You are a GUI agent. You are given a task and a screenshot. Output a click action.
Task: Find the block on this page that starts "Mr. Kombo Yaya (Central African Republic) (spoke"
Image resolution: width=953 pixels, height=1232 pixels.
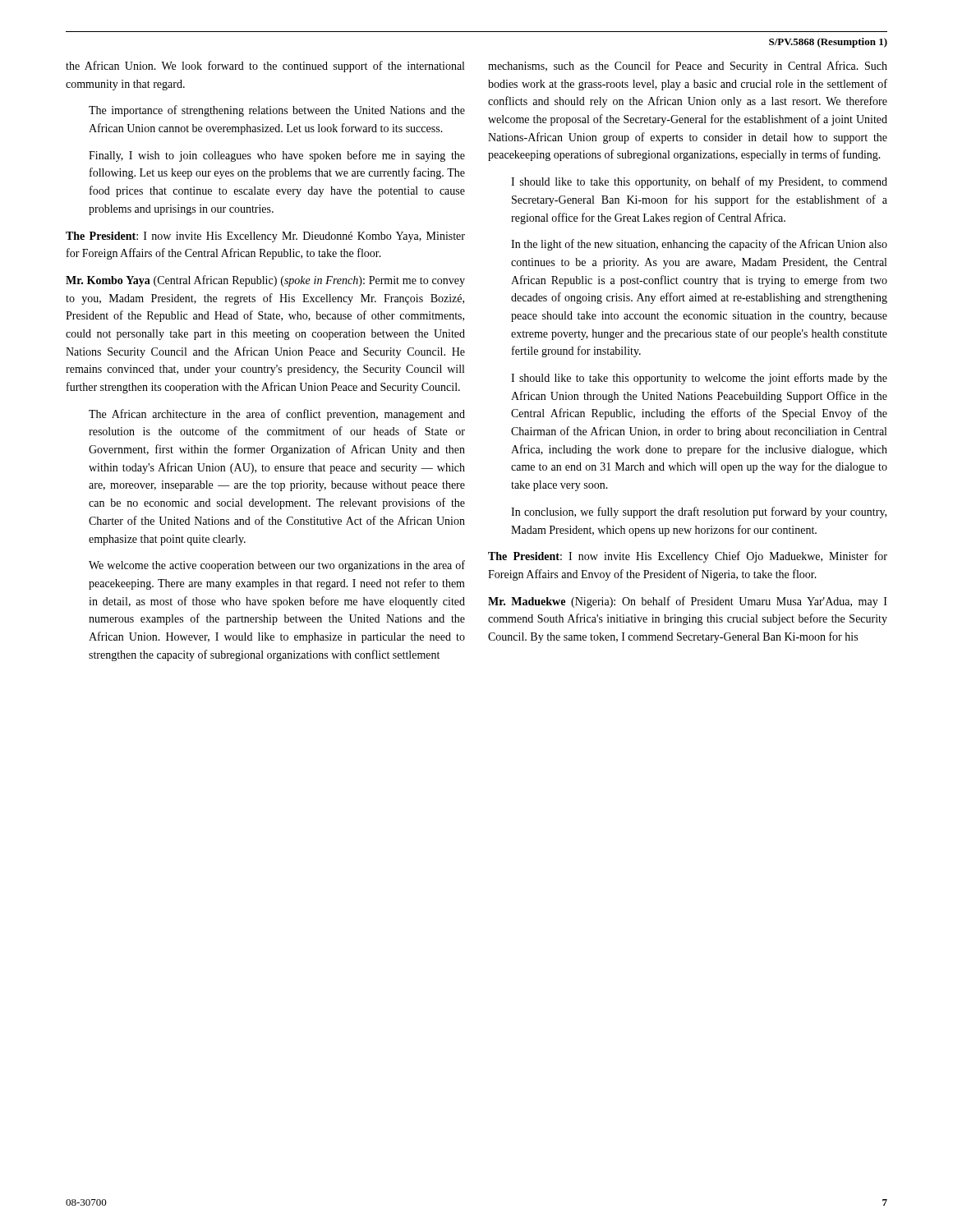coord(265,334)
